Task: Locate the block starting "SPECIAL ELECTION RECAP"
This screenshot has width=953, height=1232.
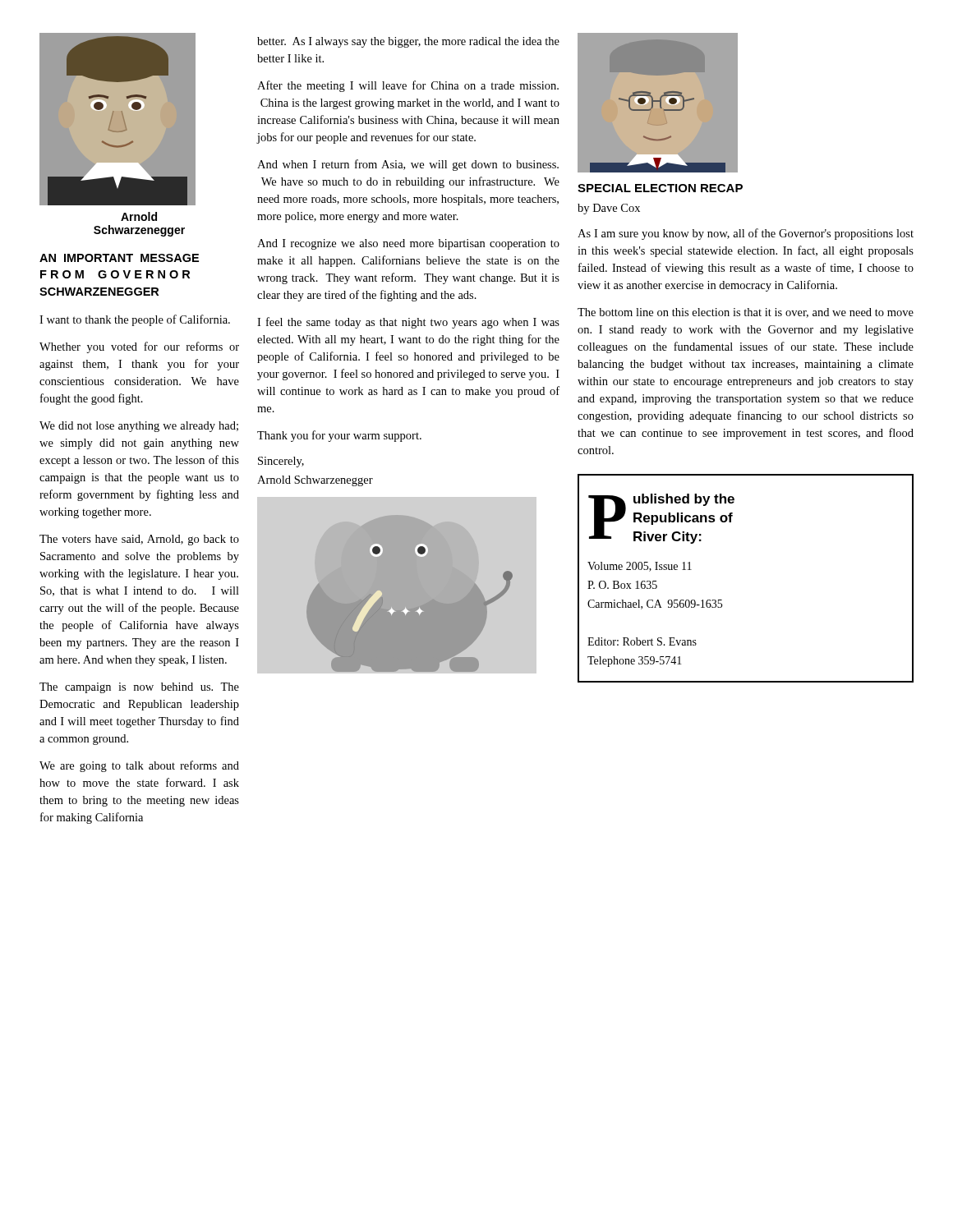Action: pos(660,188)
